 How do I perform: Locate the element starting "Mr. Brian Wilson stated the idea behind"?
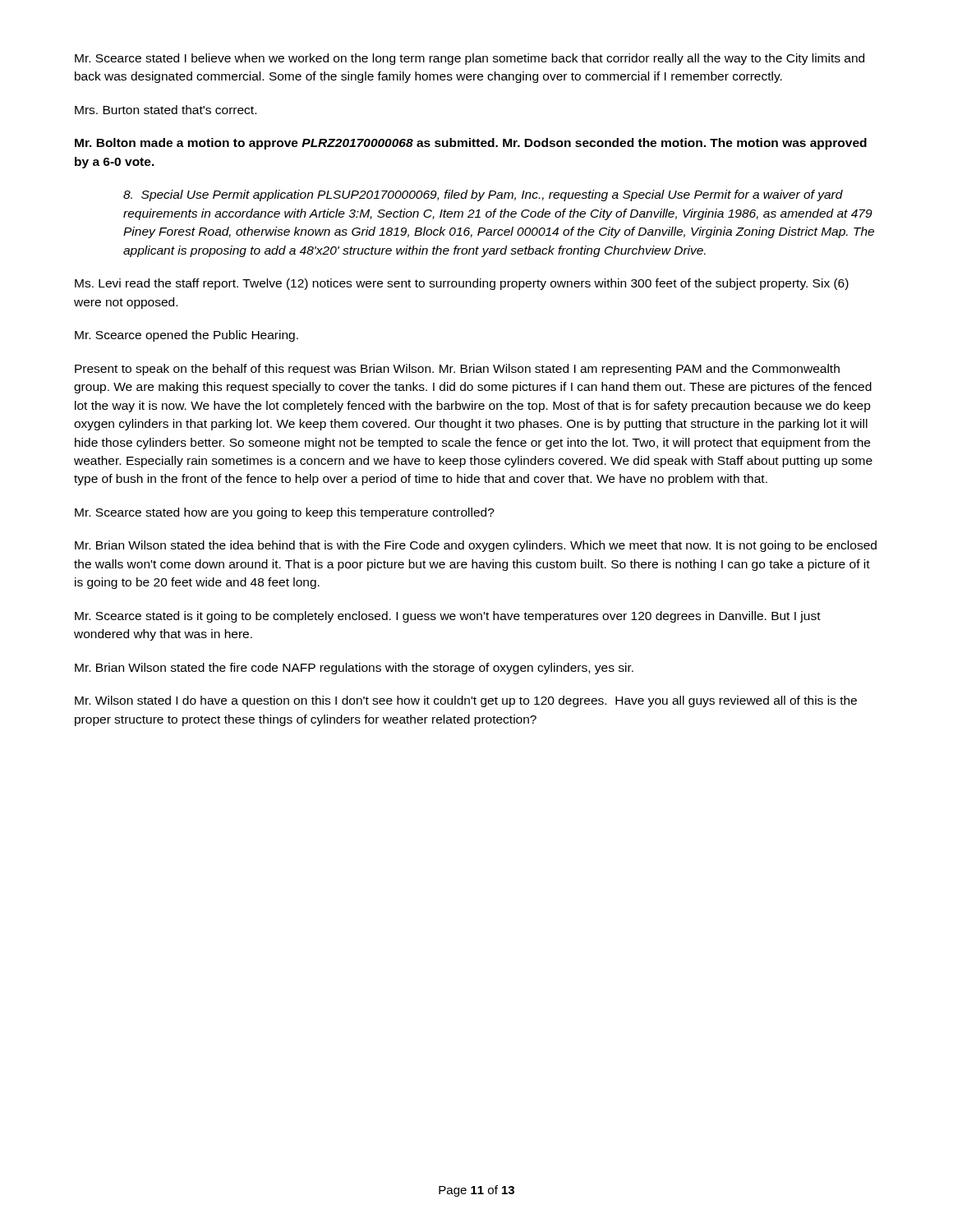(x=476, y=564)
